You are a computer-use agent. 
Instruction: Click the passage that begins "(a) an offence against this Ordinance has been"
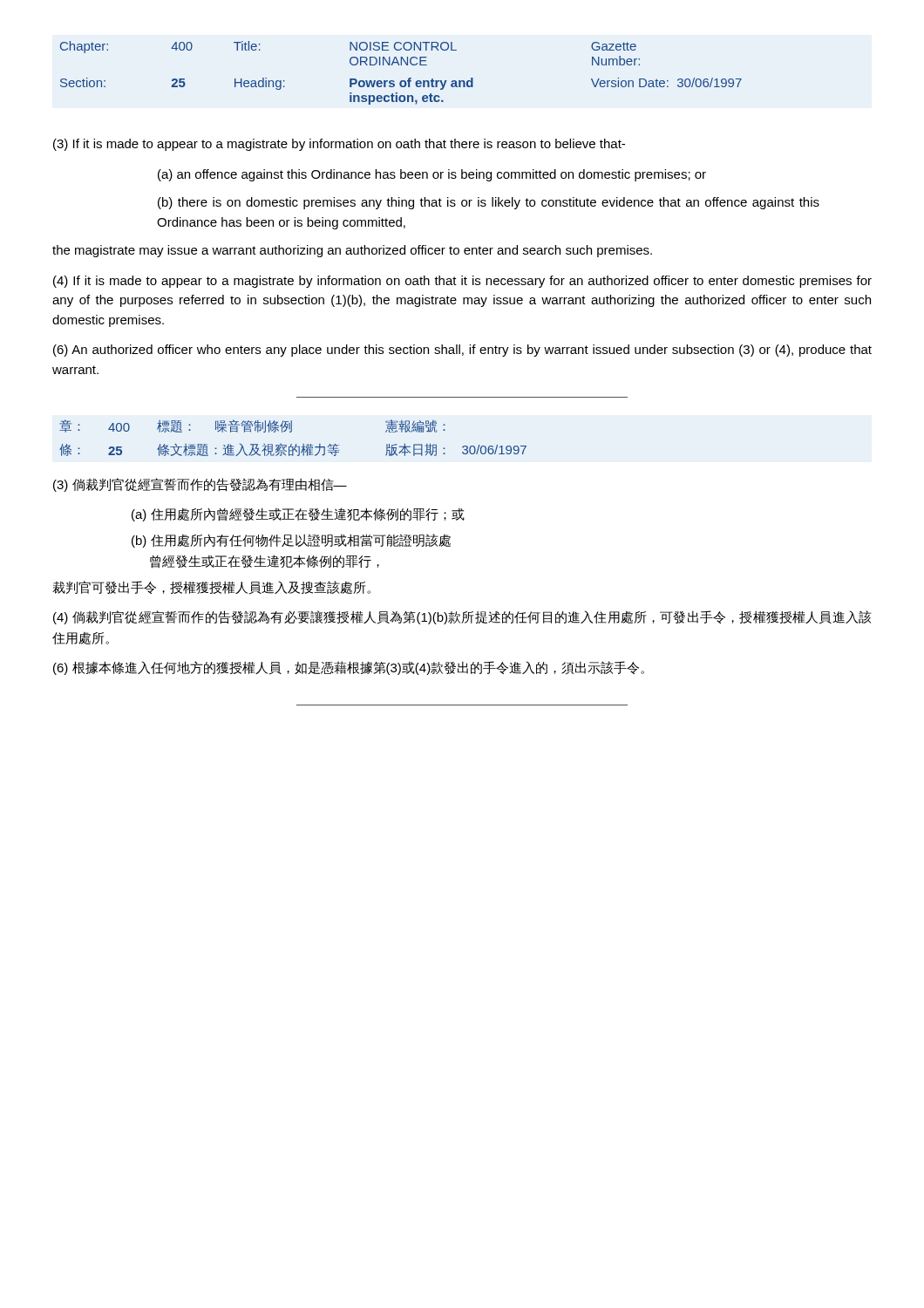[x=432, y=174]
